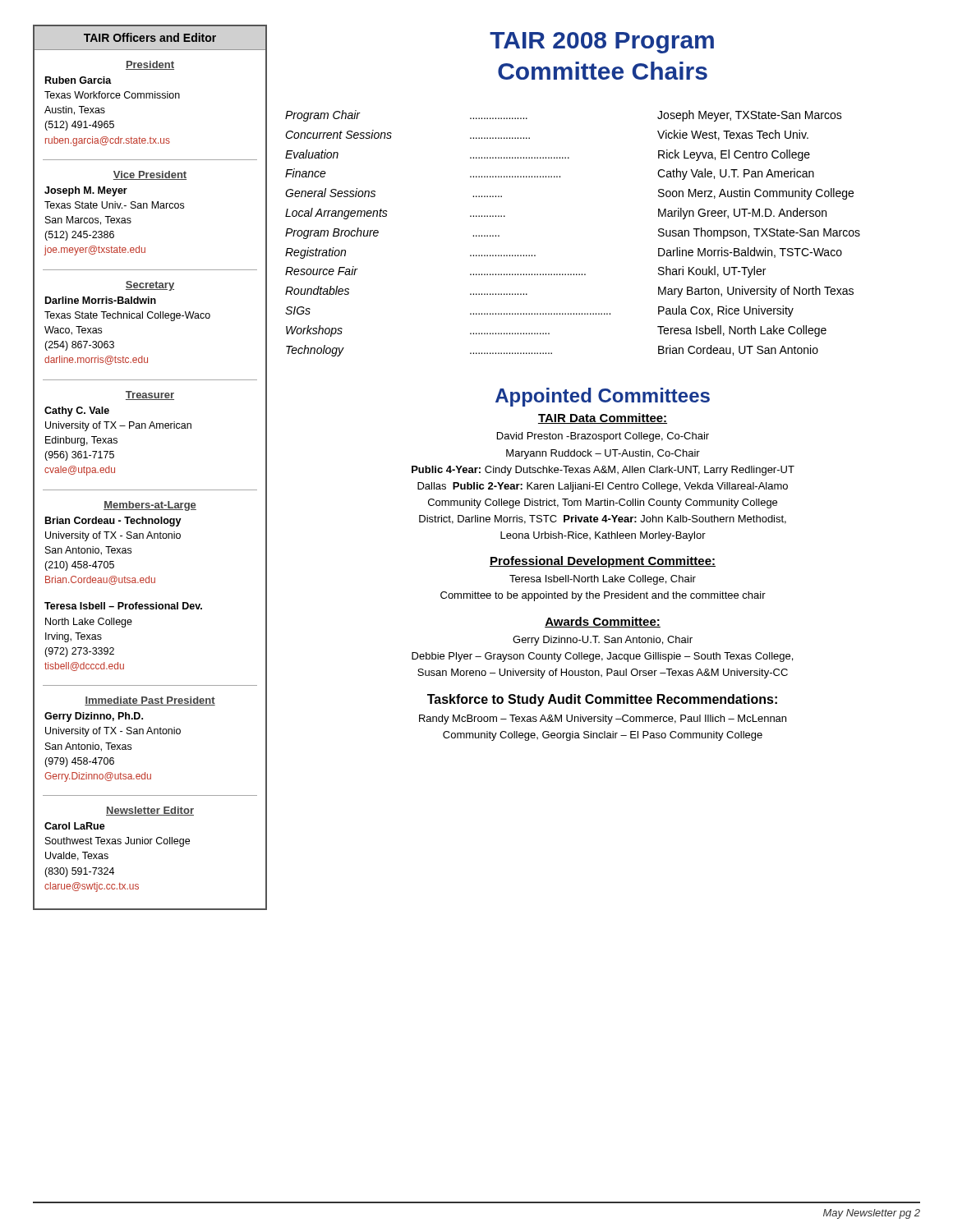The width and height of the screenshot is (953, 1232).
Task: Click on the region starting "Carol LaRue Southwest Texas Junior College"
Action: (x=150, y=855)
